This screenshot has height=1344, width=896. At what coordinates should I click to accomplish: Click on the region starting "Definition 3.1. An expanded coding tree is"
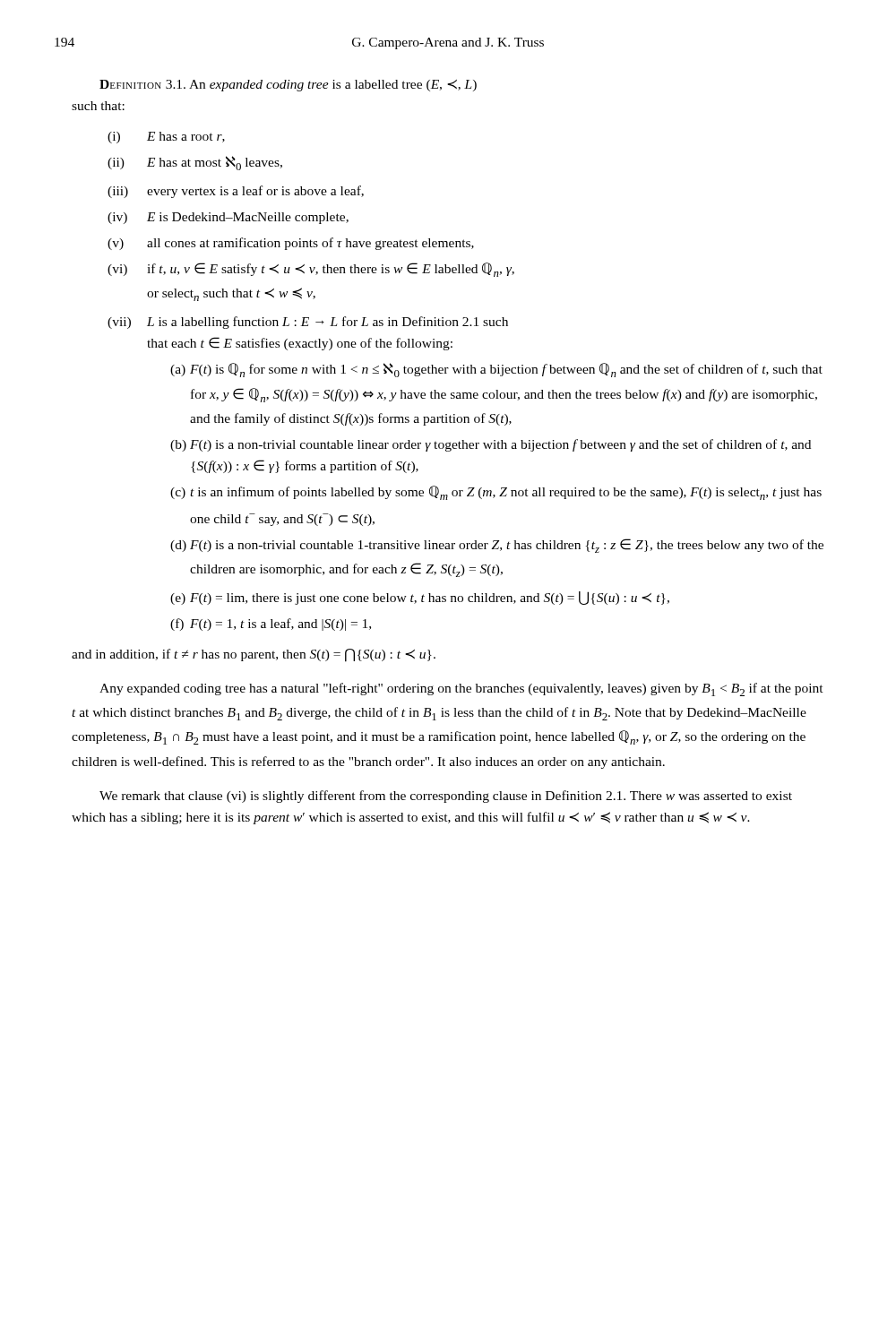(274, 95)
